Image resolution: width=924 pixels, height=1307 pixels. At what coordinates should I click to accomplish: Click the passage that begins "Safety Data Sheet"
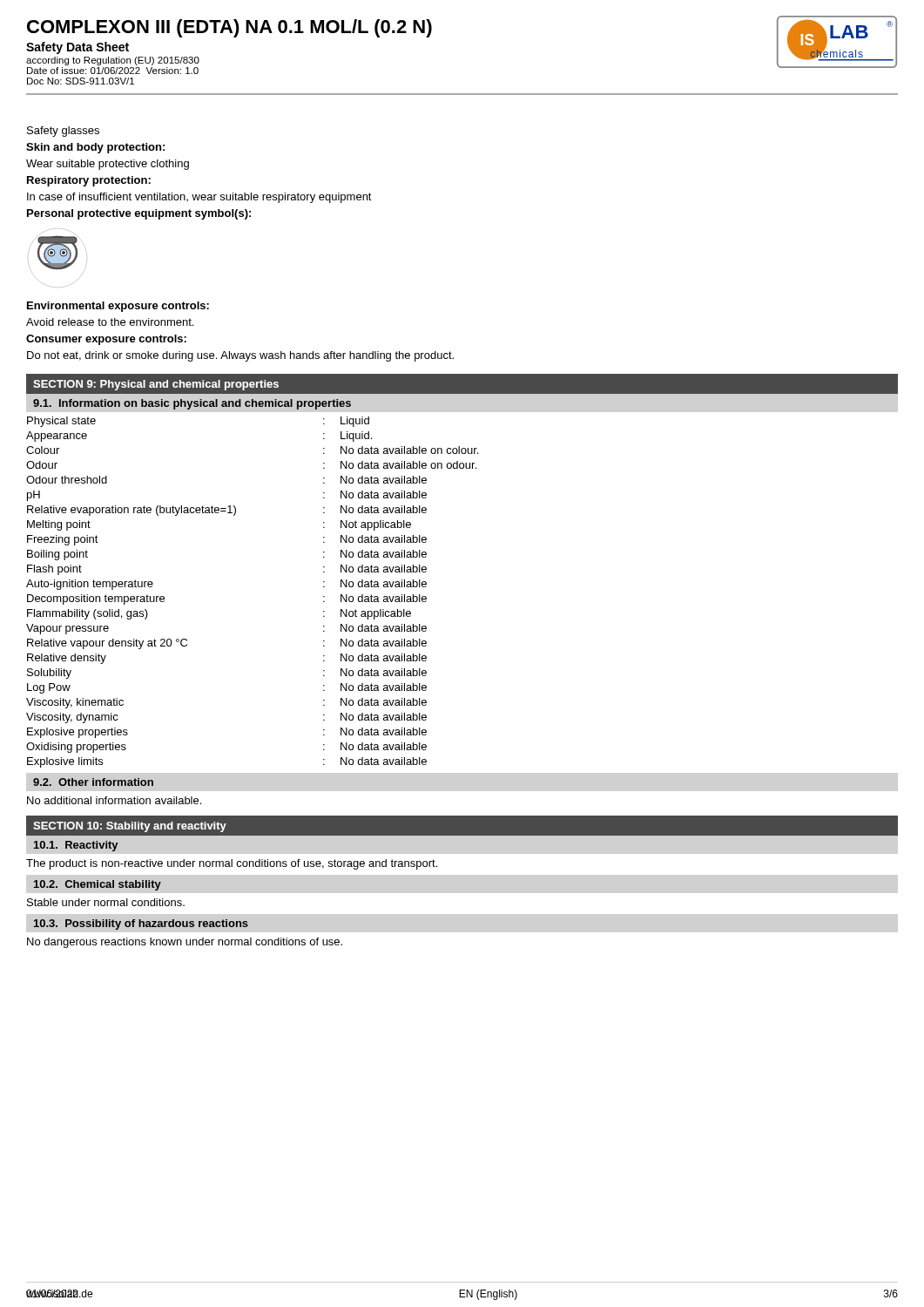point(78,48)
